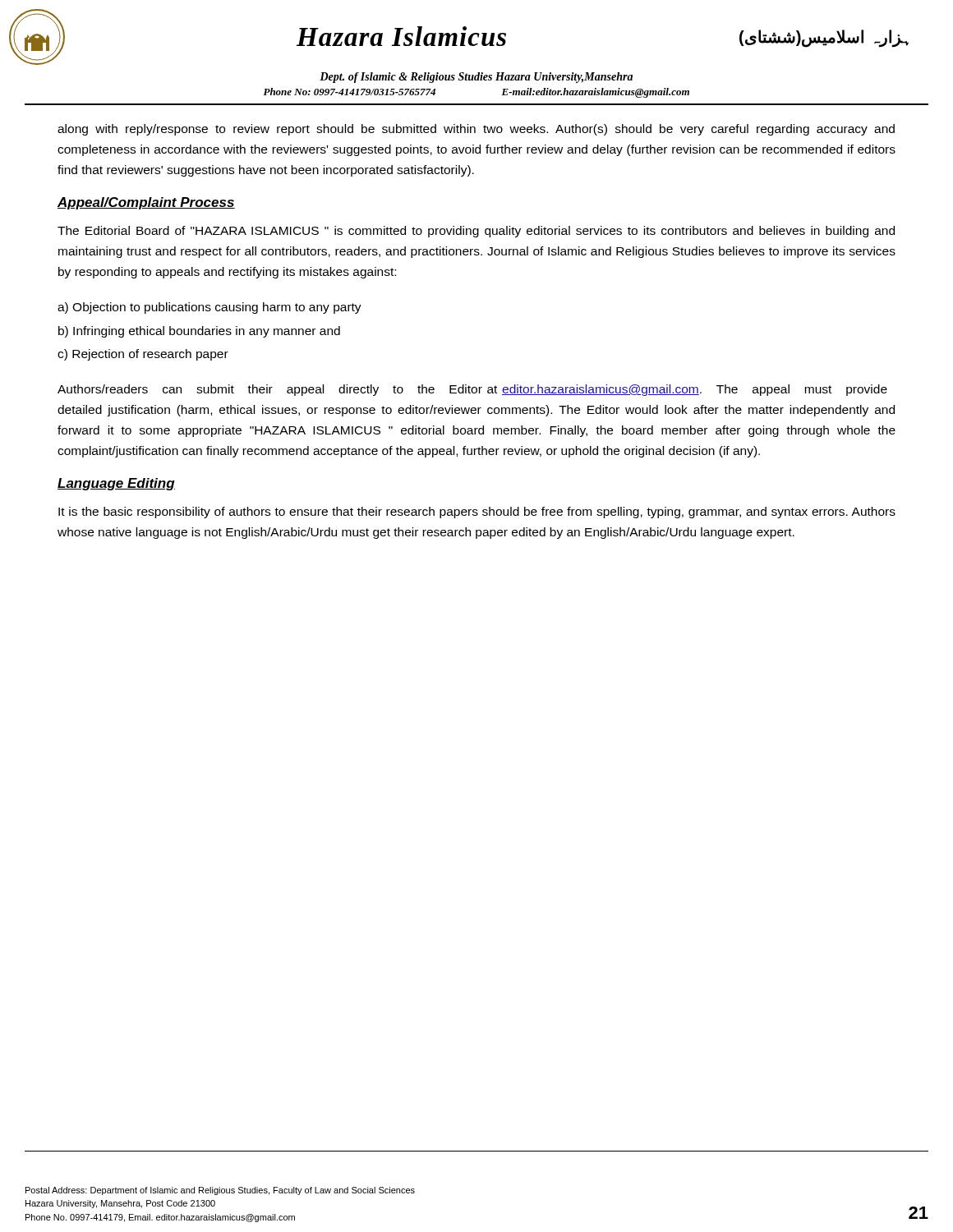Image resolution: width=953 pixels, height=1232 pixels.
Task: Navigate to the element starting "Language Editing"
Action: pyautogui.click(x=116, y=484)
